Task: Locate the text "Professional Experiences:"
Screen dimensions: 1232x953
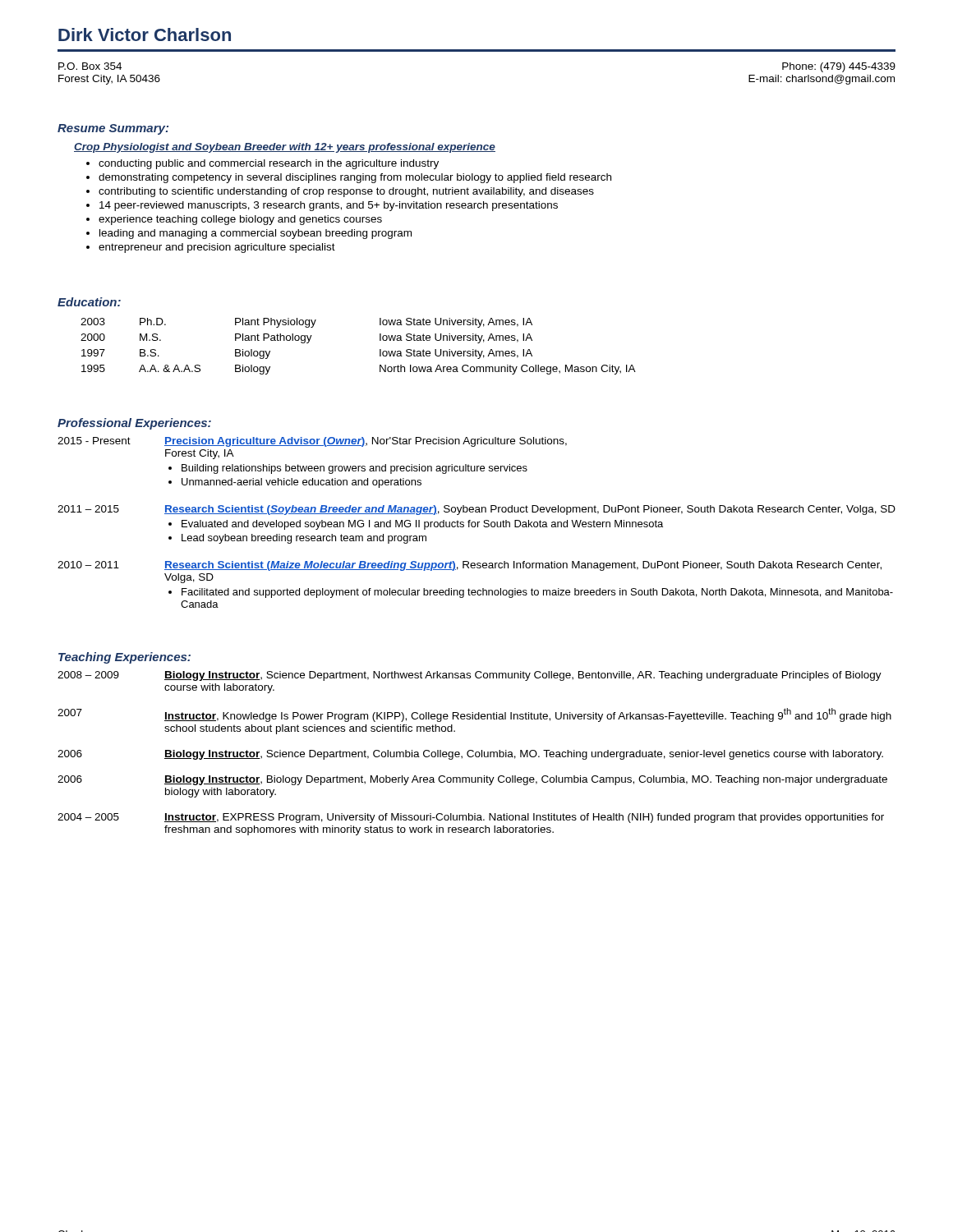Action: click(x=135, y=423)
